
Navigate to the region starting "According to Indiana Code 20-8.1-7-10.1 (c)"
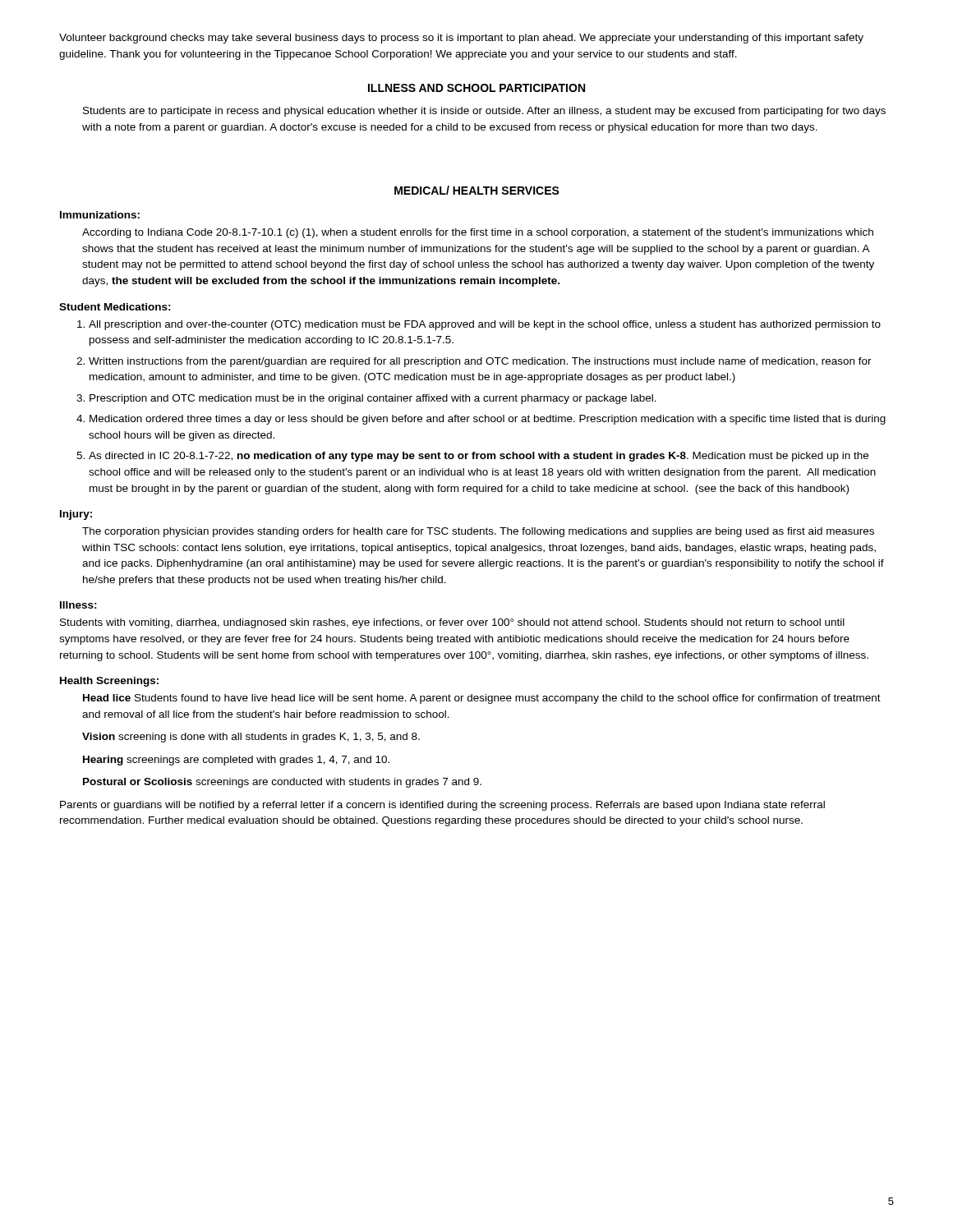tap(478, 256)
